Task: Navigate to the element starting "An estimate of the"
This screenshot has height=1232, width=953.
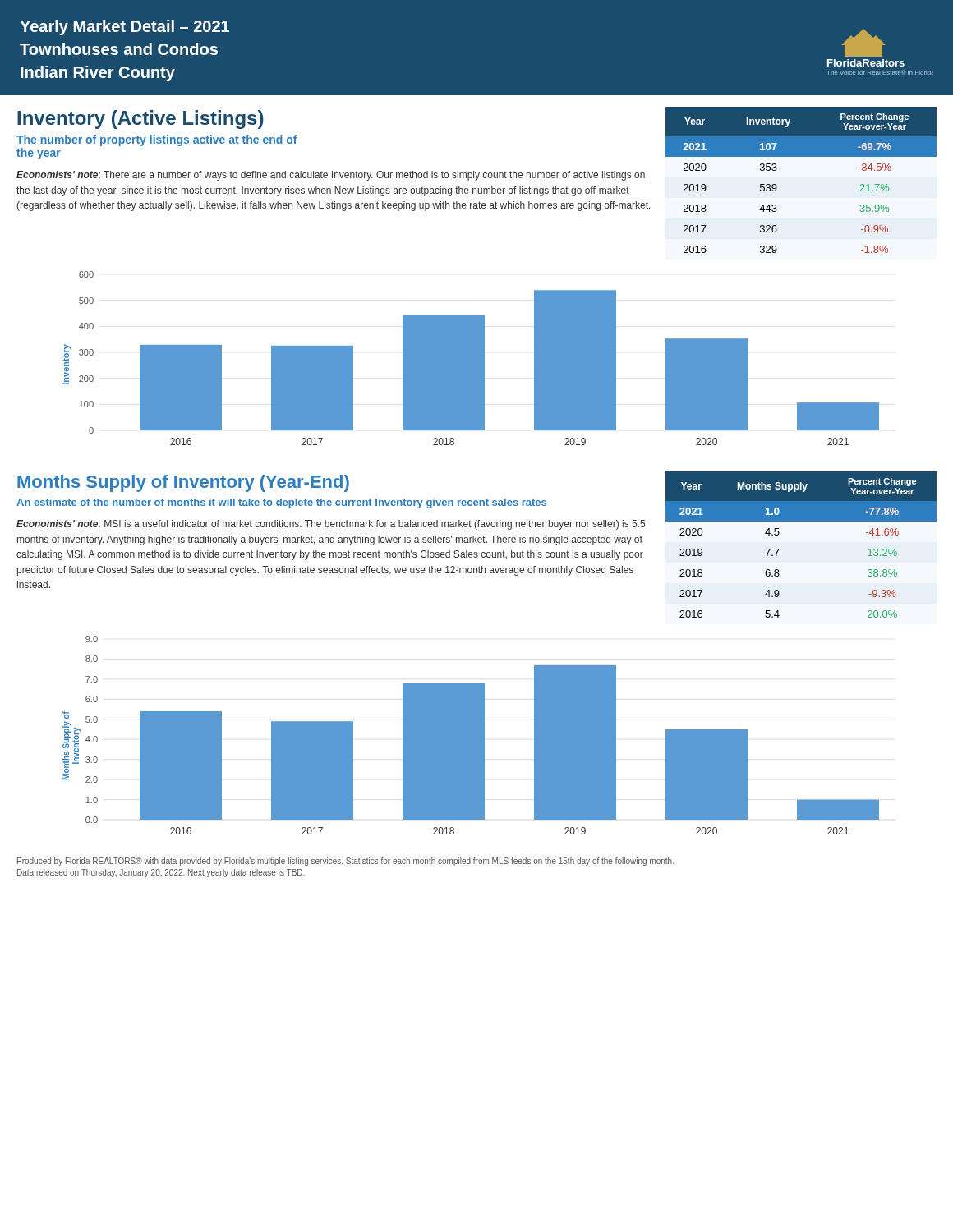Action: (282, 502)
